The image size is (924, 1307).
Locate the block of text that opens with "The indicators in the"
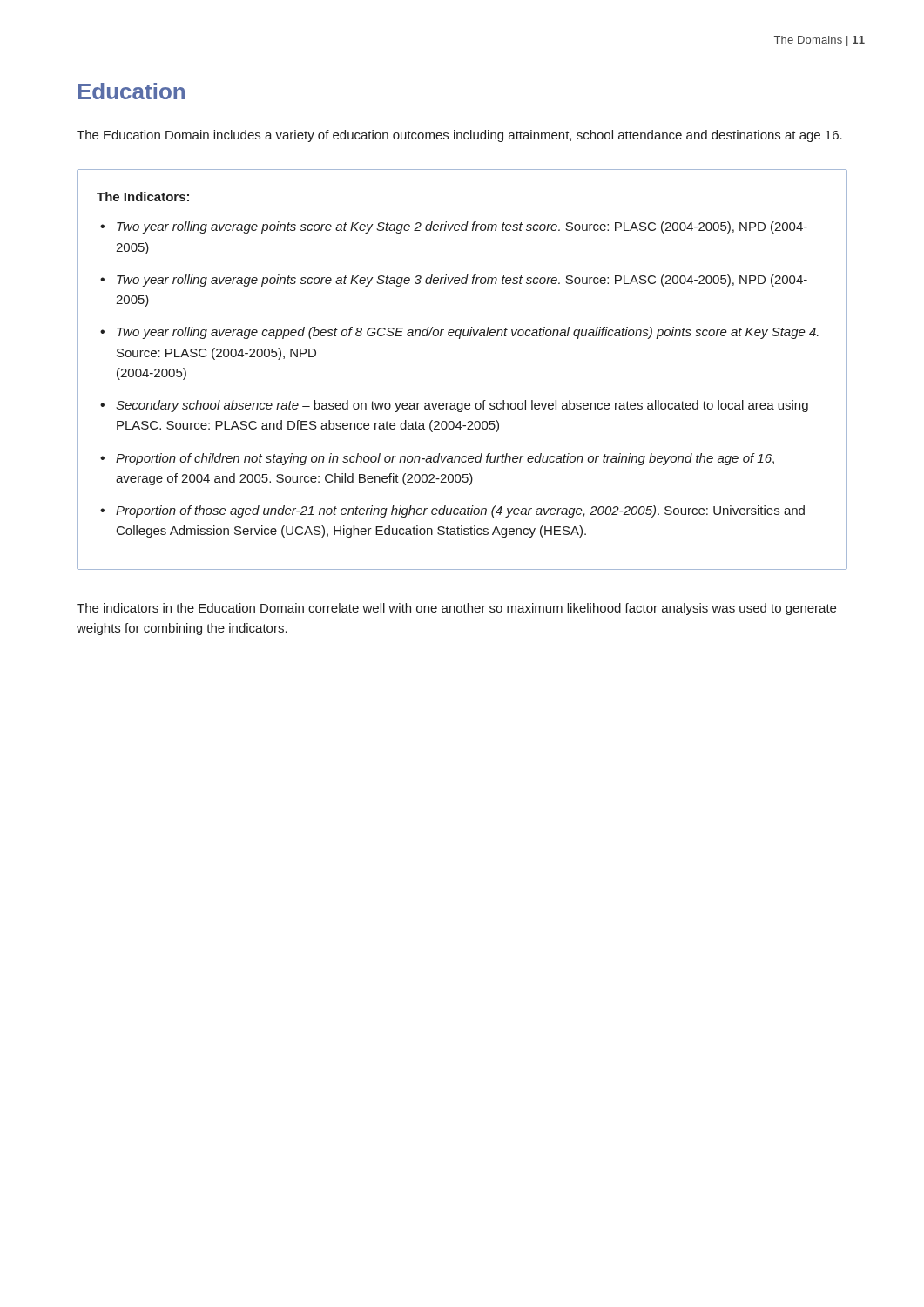coord(457,617)
